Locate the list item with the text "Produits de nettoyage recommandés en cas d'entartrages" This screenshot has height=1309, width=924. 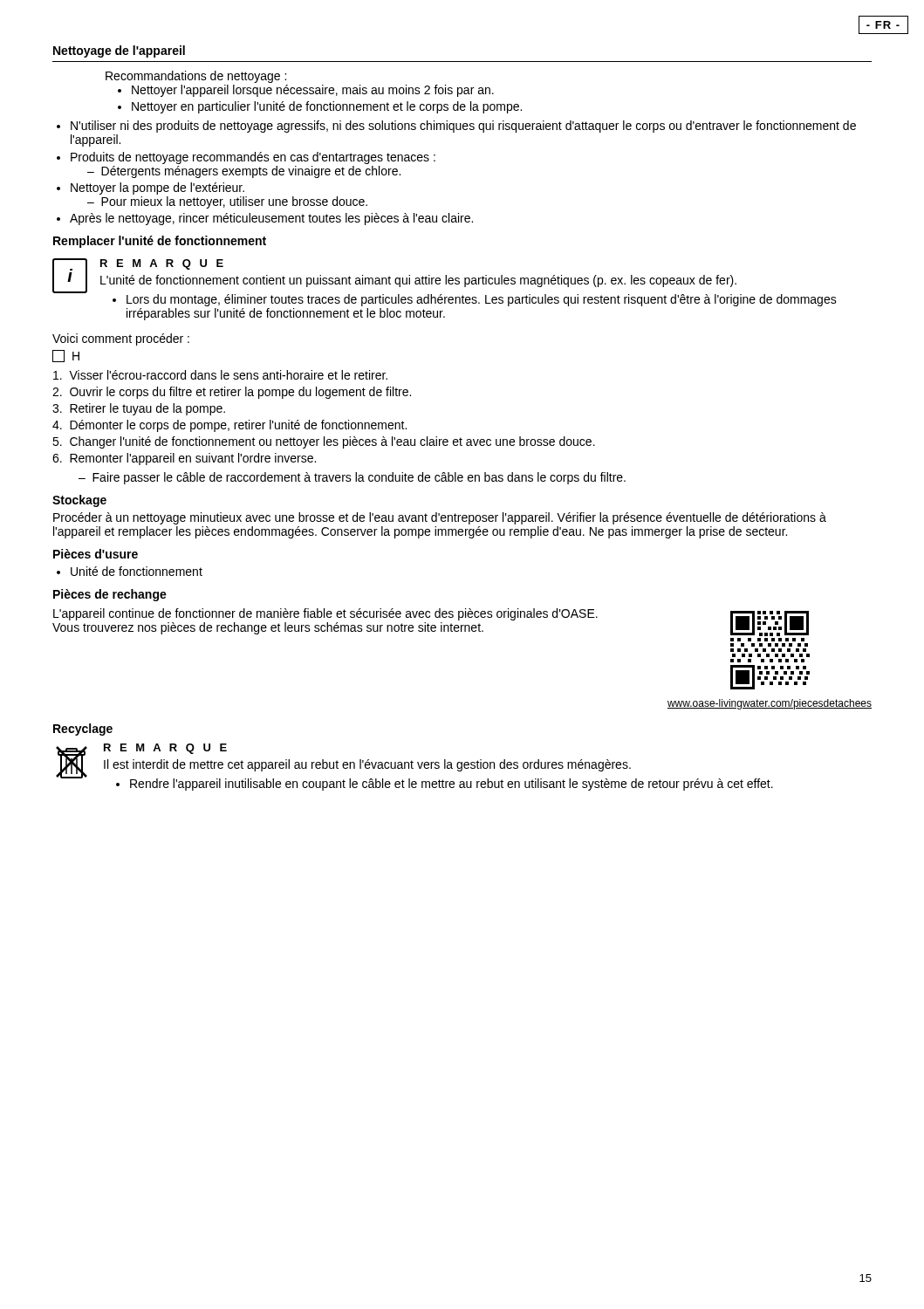pyautogui.click(x=253, y=158)
